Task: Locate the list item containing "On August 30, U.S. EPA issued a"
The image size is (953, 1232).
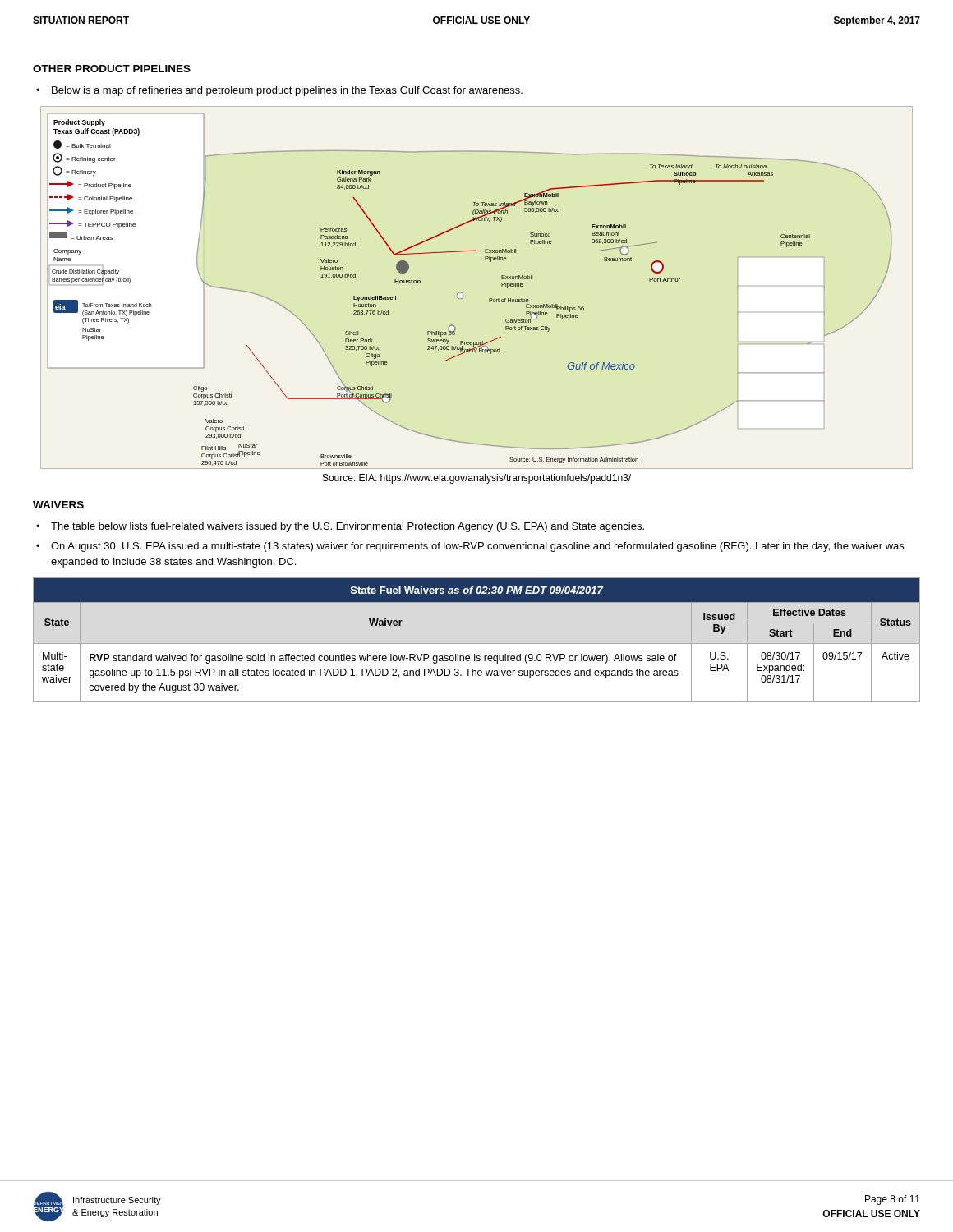Action: coord(478,554)
